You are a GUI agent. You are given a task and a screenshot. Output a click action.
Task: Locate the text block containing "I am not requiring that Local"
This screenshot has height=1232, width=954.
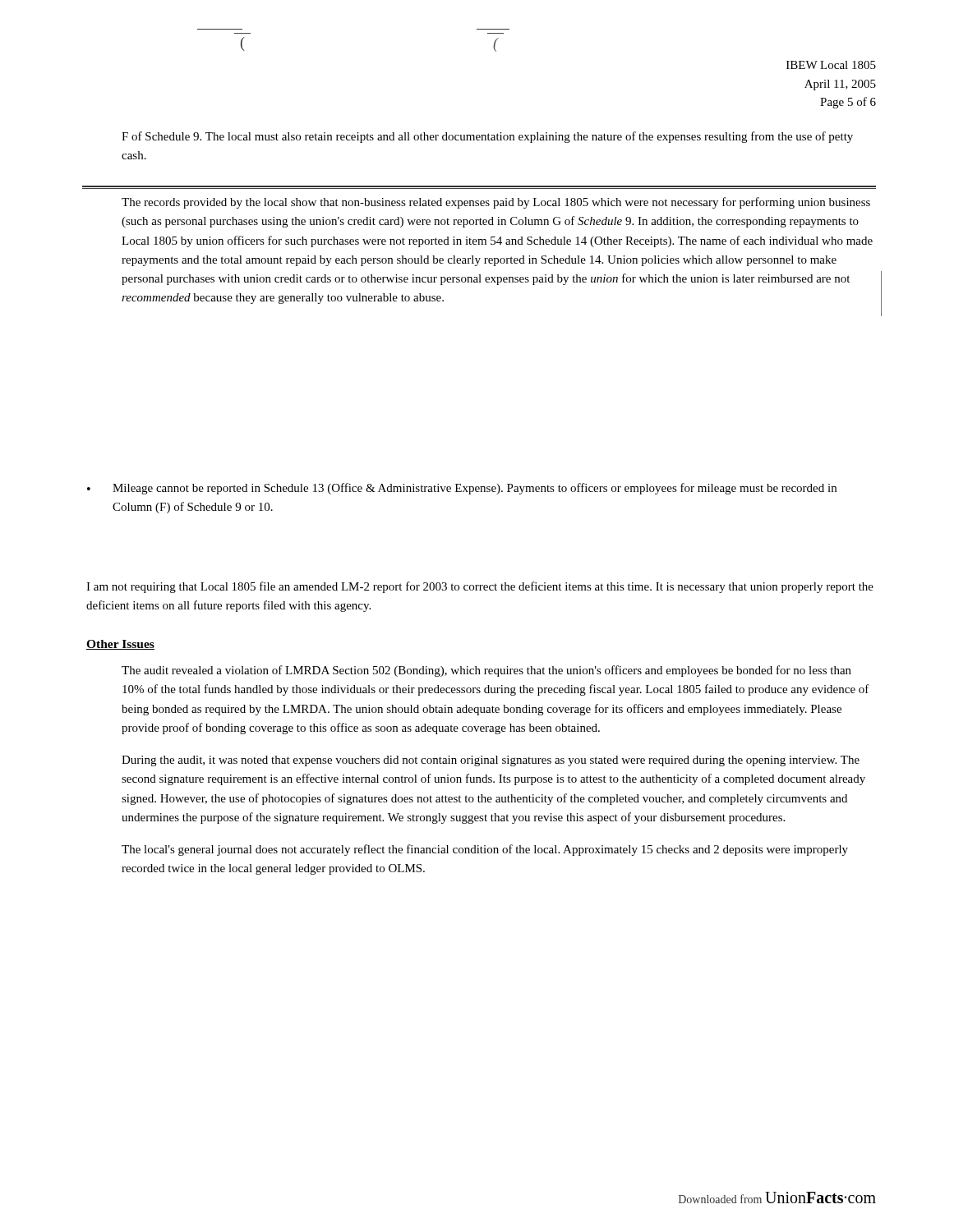tap(481, 597)
